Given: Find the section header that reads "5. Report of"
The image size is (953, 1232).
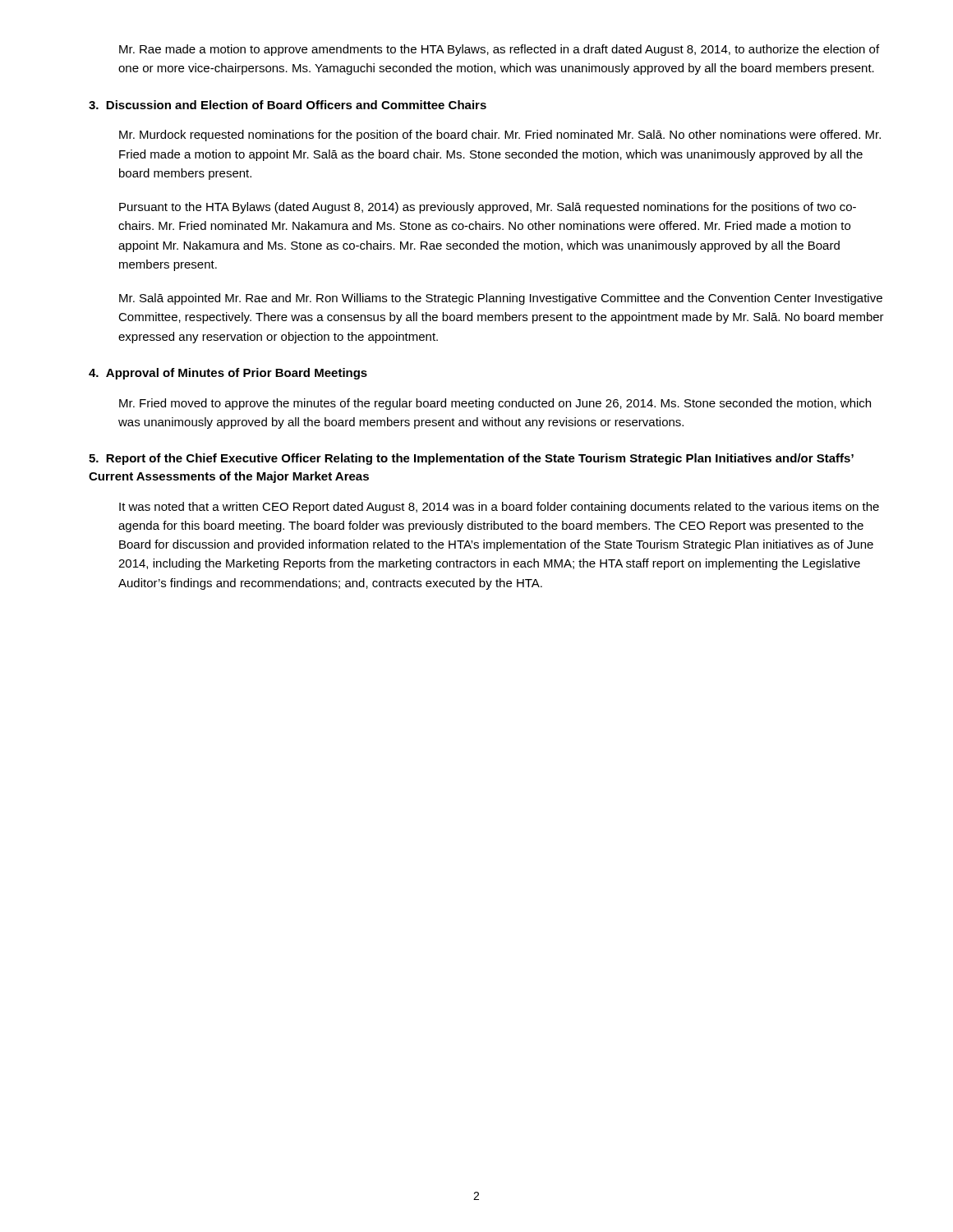Looking at the screenshot, I should pos(471,467).
